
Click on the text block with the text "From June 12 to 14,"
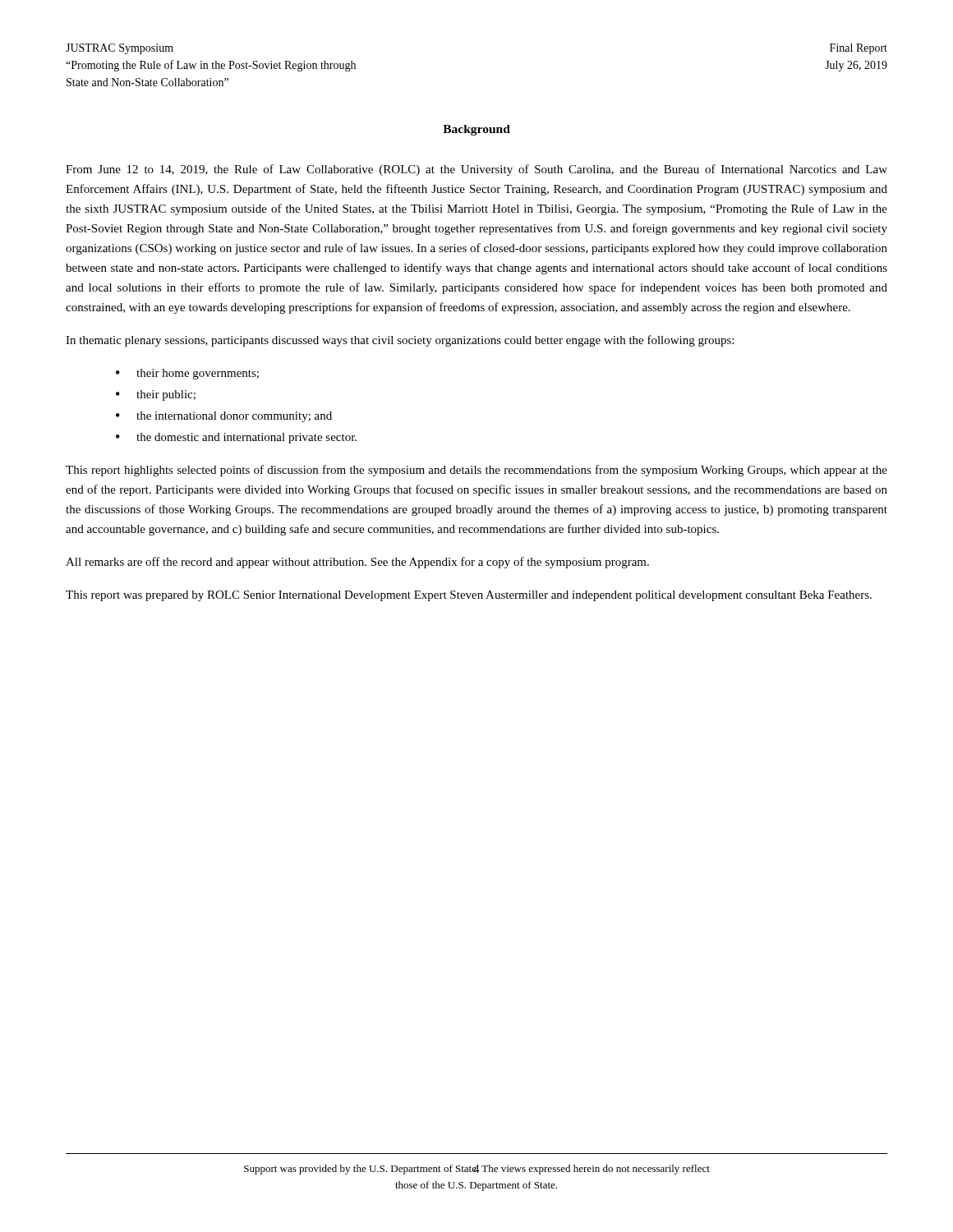pyautogui.click(x=476, y=238)
